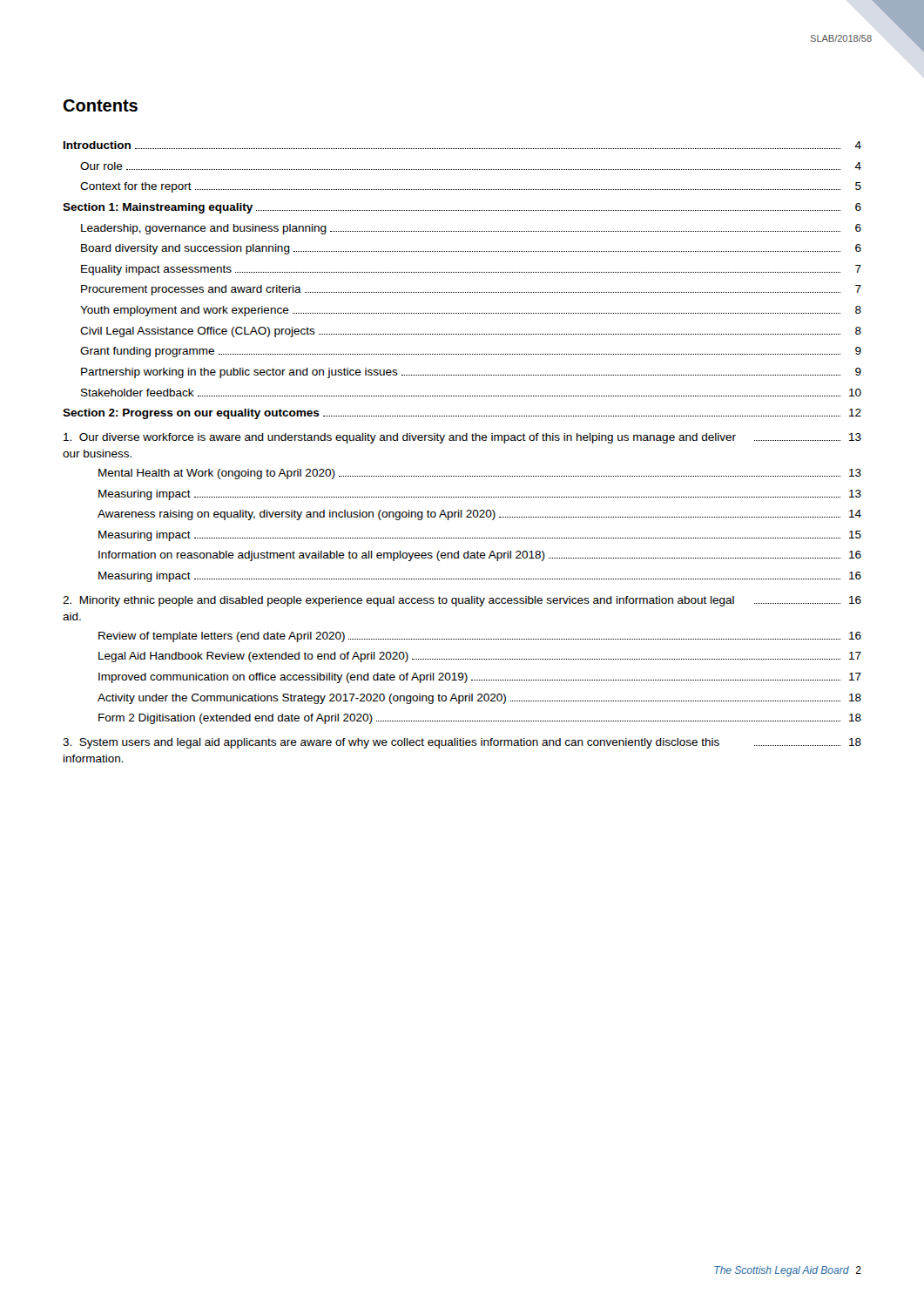Image resolution: width=924 pixels, height=1307 pixels.
Task: Select the text starting "Mental Health at Work (ongoing"
Action: (x=462, y=473)
